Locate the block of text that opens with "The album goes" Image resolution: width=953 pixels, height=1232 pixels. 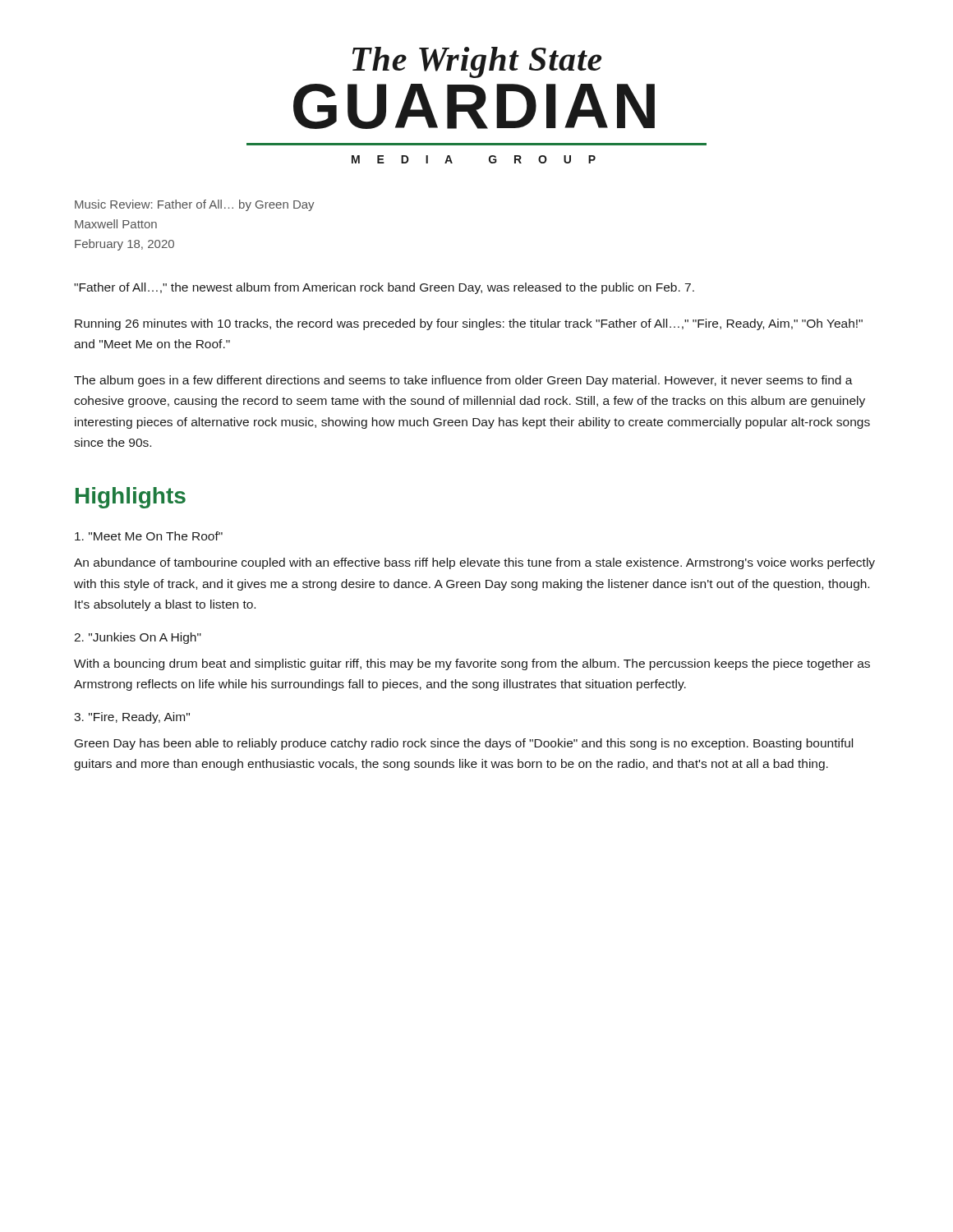tap(472, 411)
